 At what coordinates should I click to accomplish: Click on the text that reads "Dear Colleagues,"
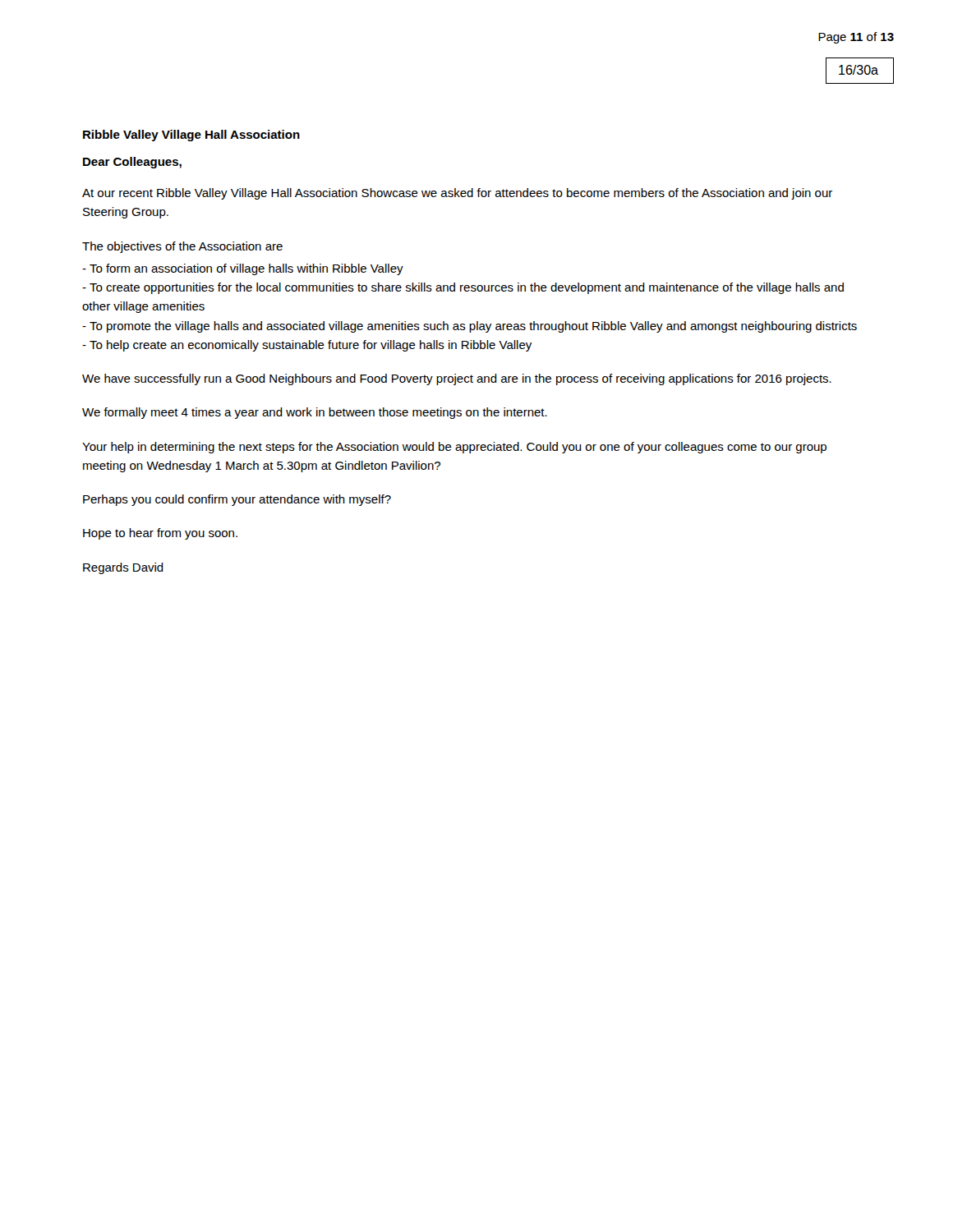point(132,161)
